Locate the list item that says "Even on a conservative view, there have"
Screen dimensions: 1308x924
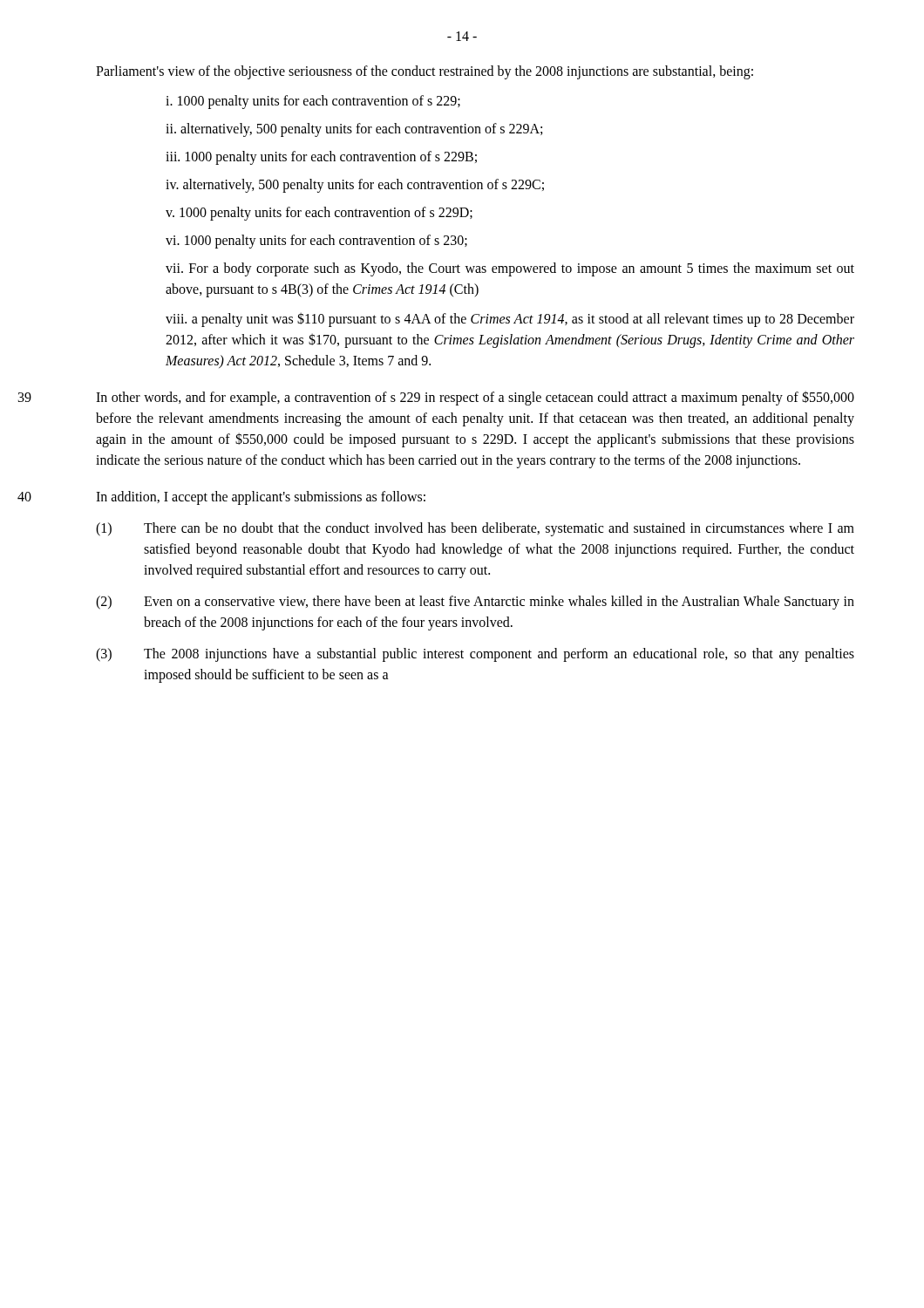(x=499, y=612)
